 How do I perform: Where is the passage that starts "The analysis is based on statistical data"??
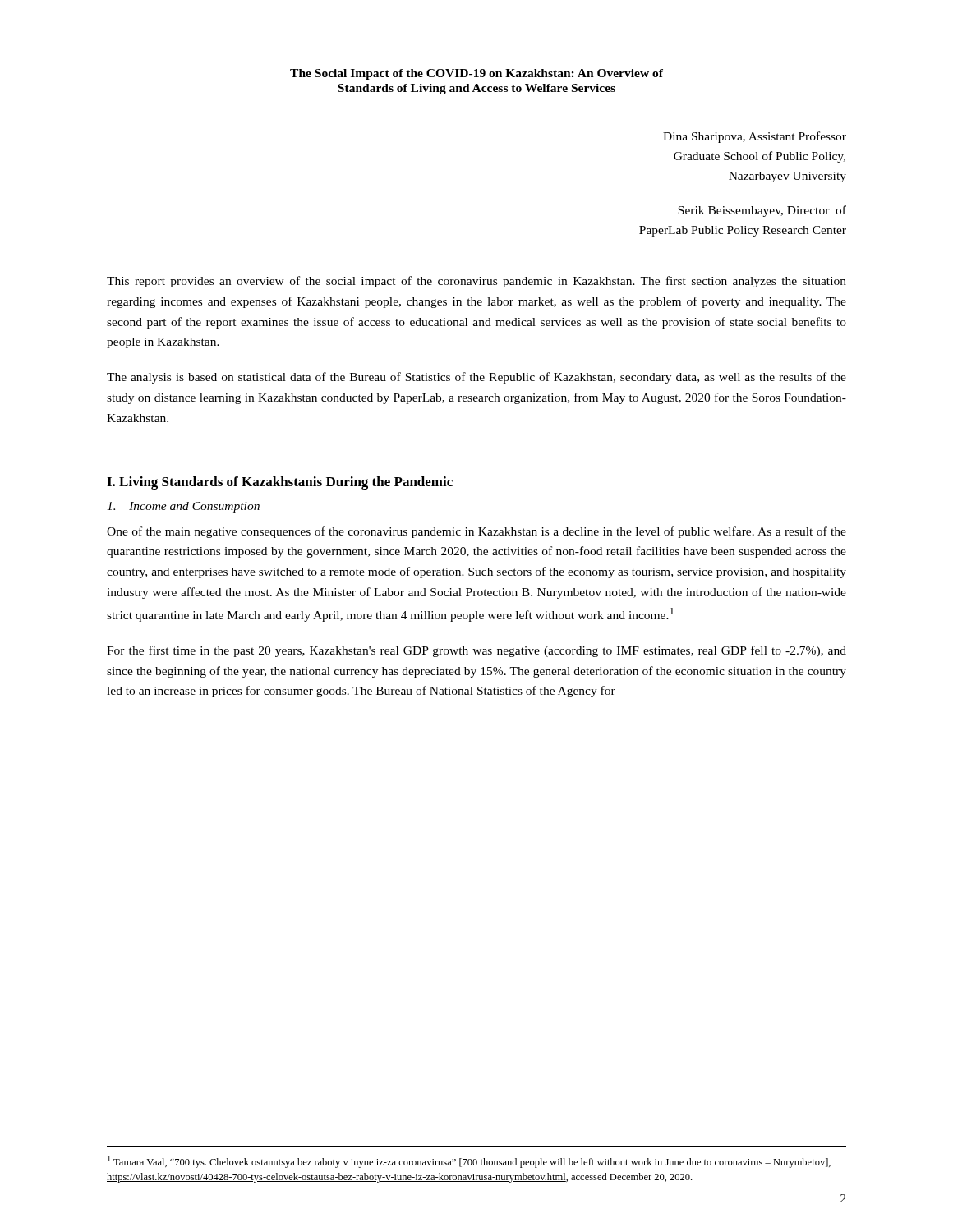pos(476,397)
